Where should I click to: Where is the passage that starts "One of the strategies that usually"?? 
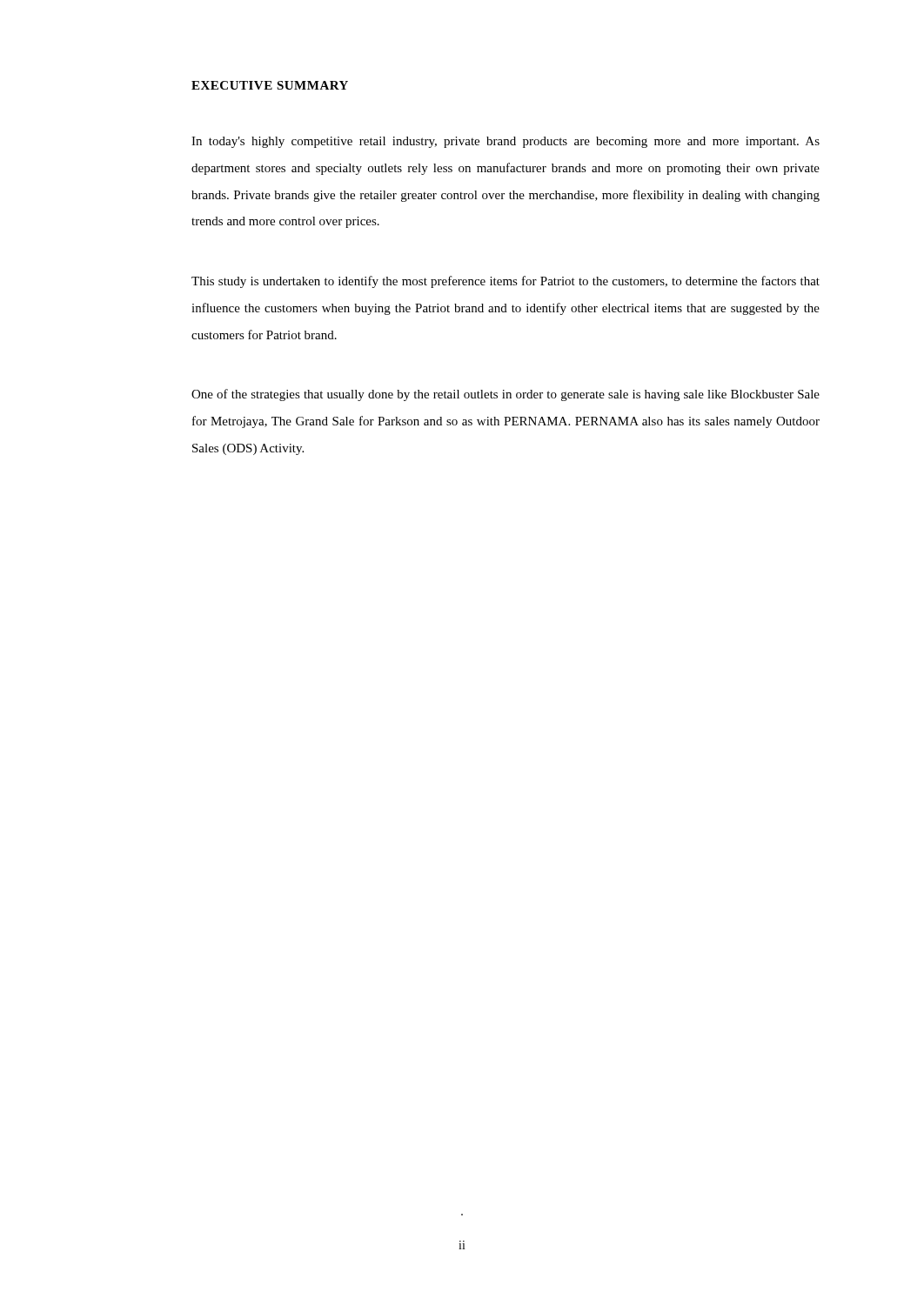[506, 421]
